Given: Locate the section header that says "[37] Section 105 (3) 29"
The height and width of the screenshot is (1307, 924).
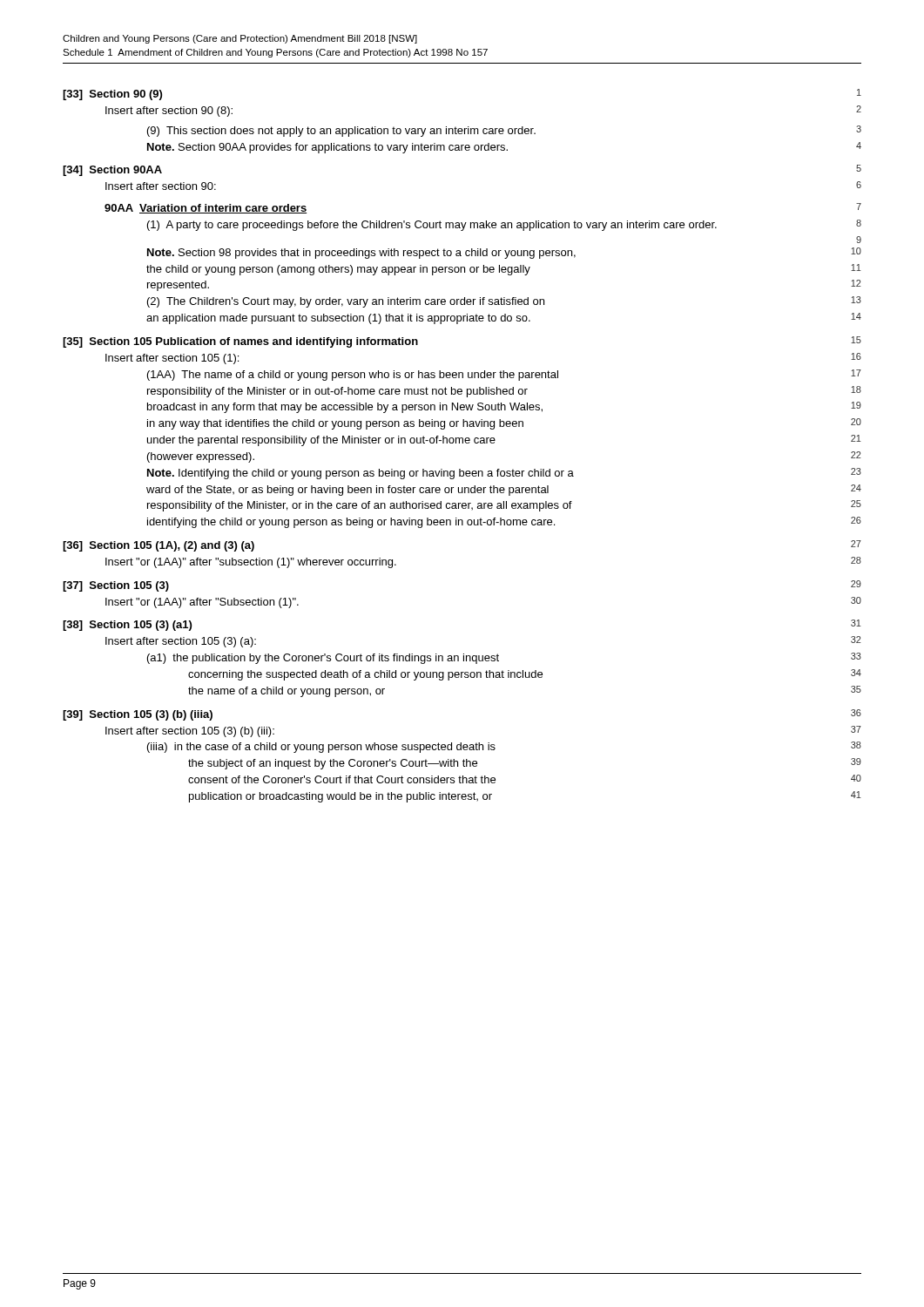Looking at the screenshot, I should [x=120, y=584].
